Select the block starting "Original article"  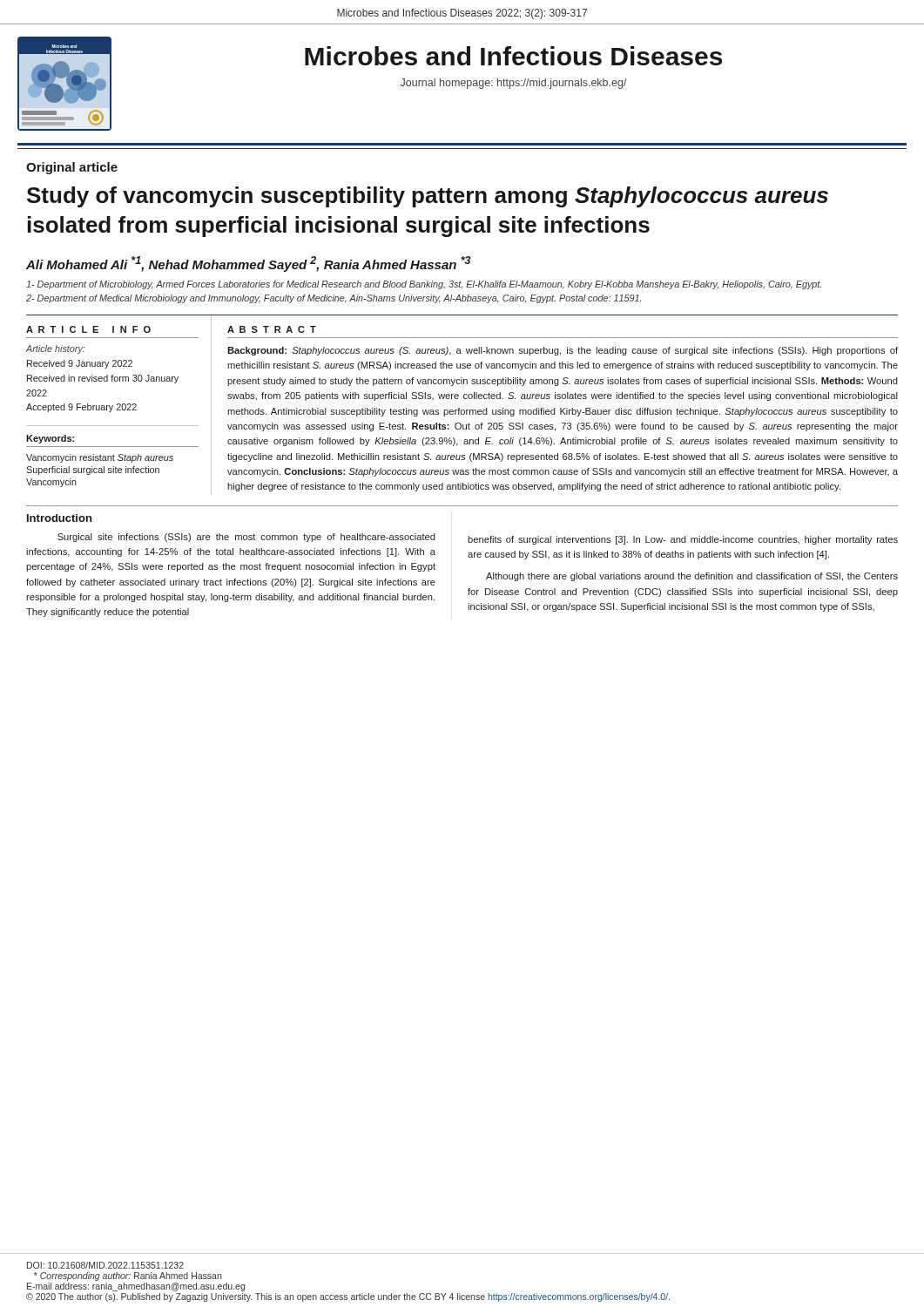[72, 167]
